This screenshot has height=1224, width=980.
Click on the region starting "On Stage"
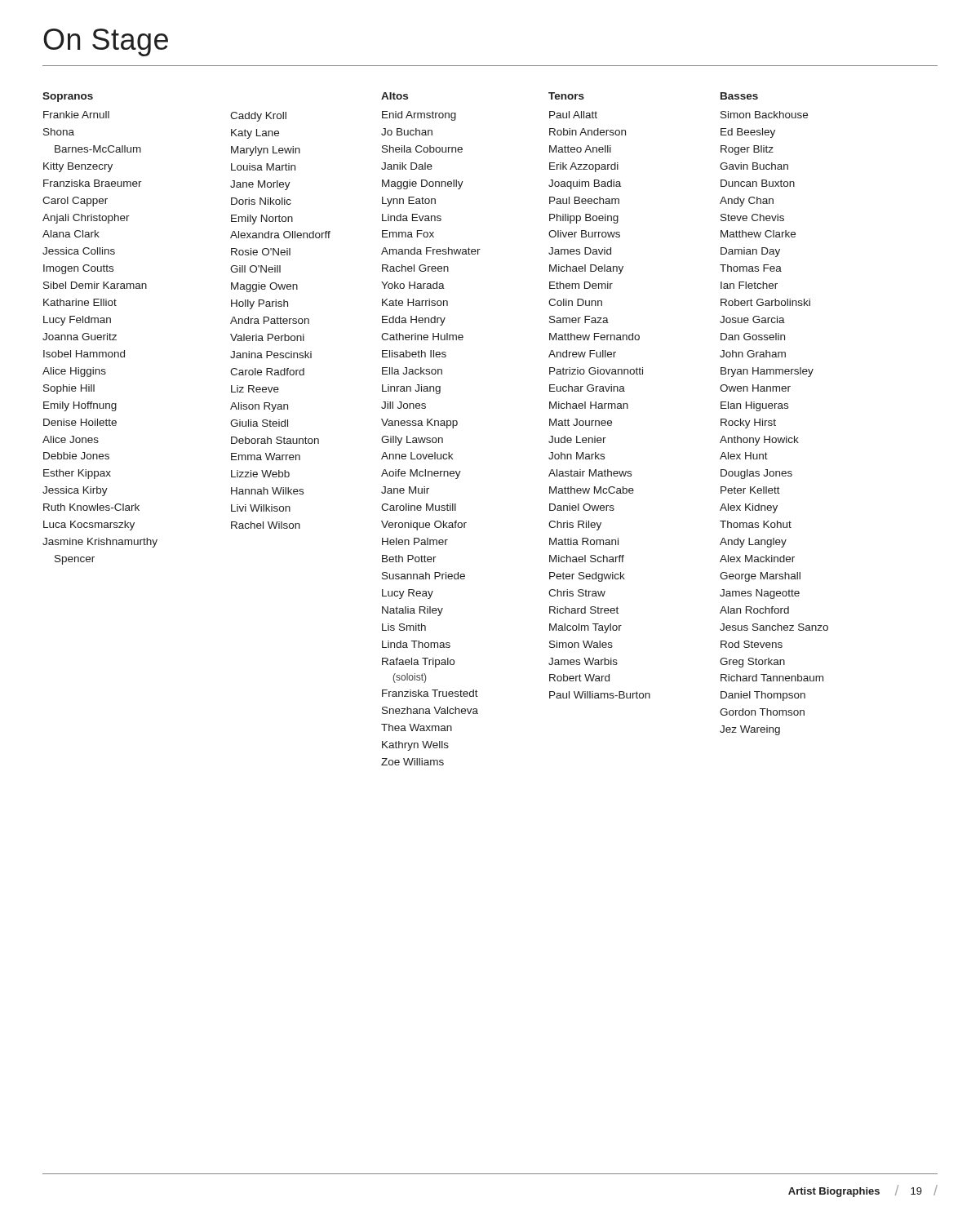coord(106,42)
